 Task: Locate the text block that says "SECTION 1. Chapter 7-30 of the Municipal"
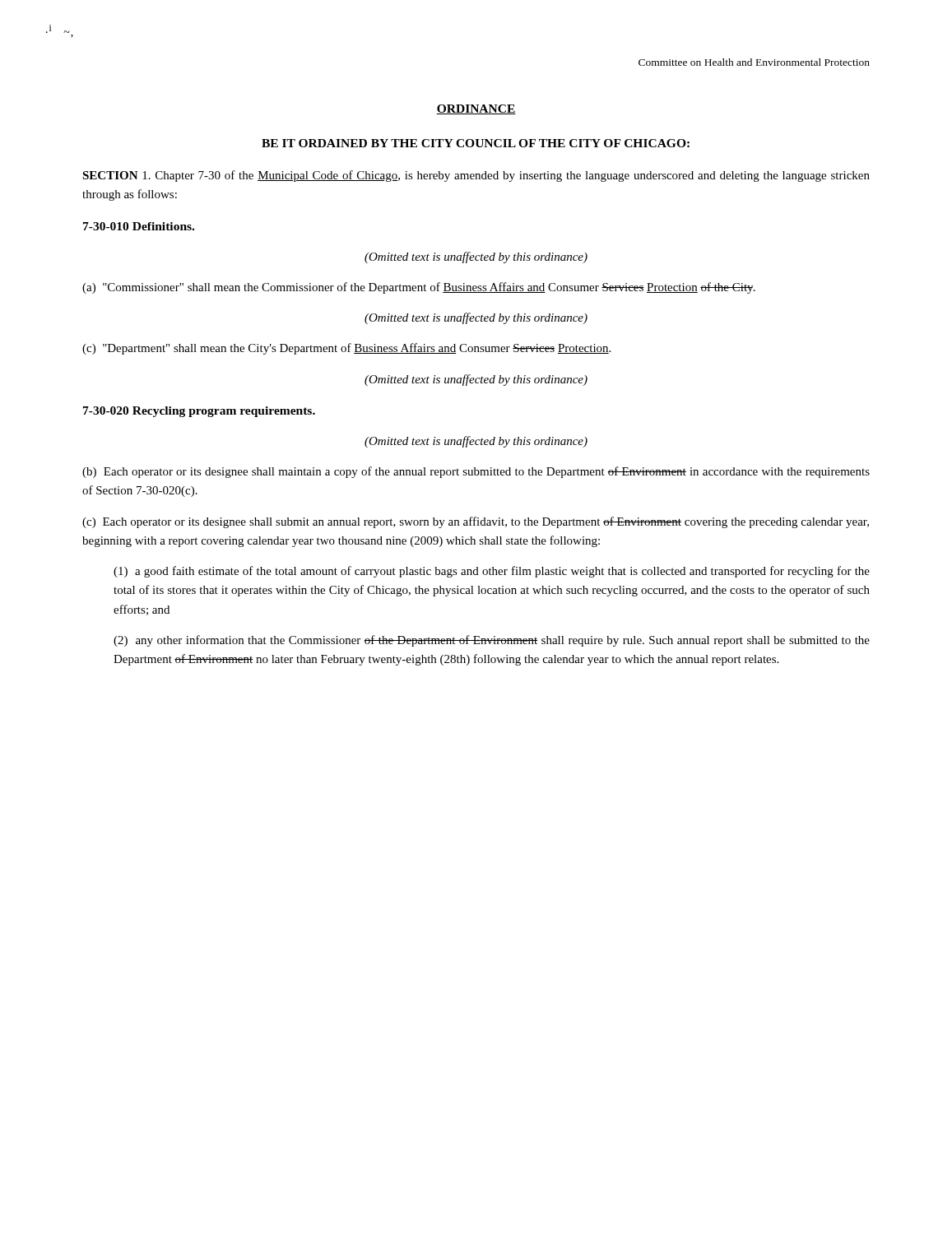tap(476, 185)
